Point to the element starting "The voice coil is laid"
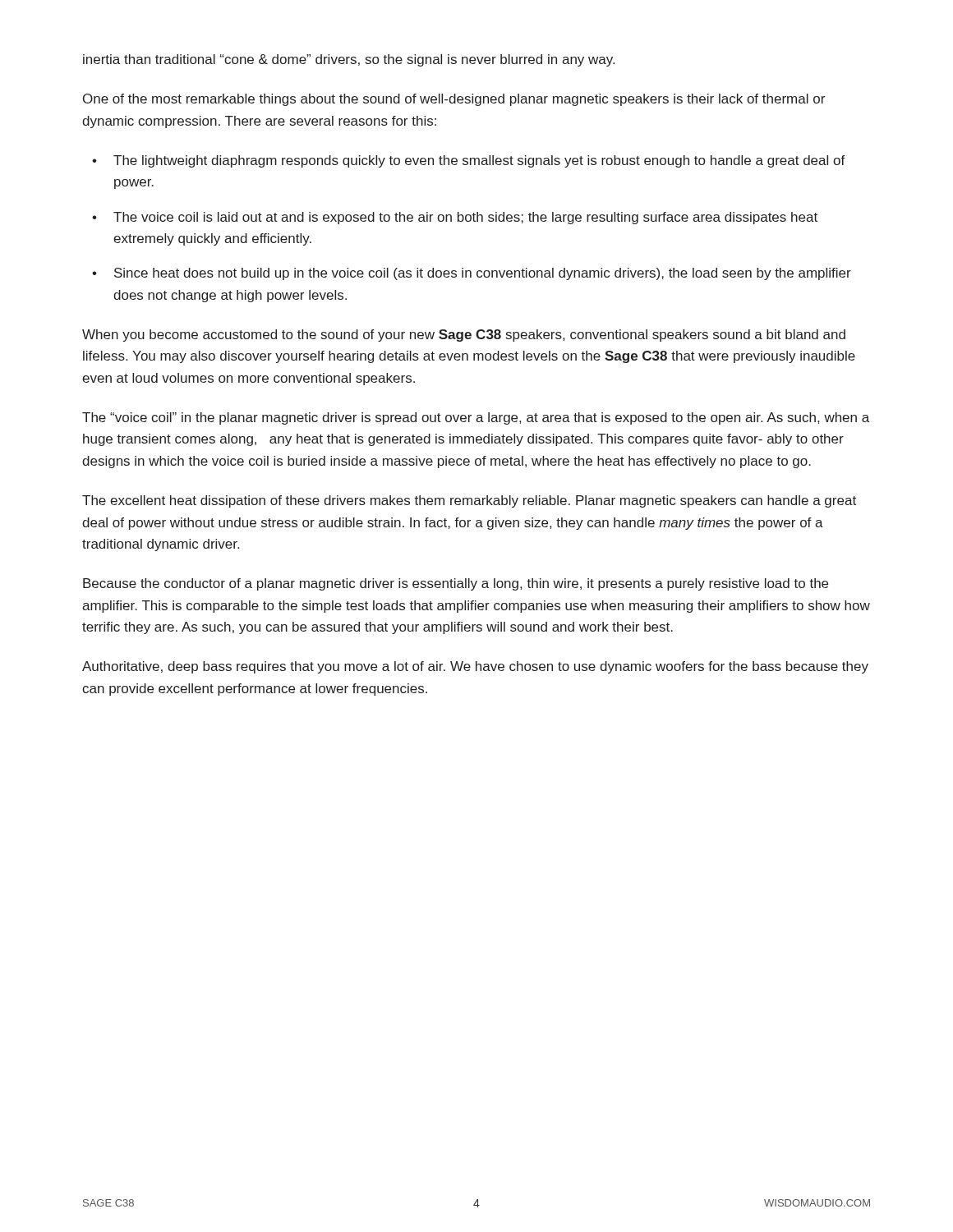Screen dimensions: 1232x953 pyautogui.click(x=465, y=228)
